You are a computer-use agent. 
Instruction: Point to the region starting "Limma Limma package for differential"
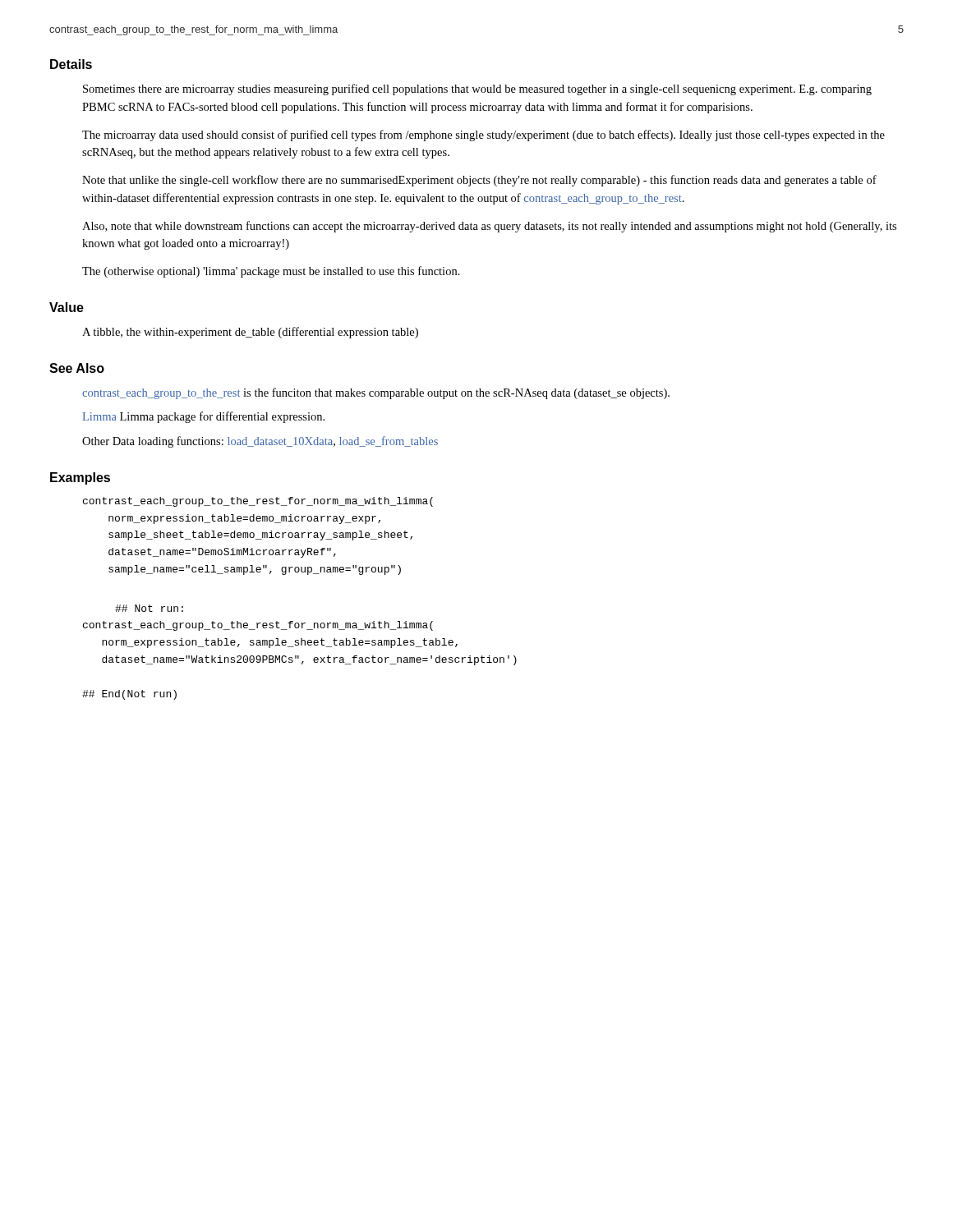point(204,417)
